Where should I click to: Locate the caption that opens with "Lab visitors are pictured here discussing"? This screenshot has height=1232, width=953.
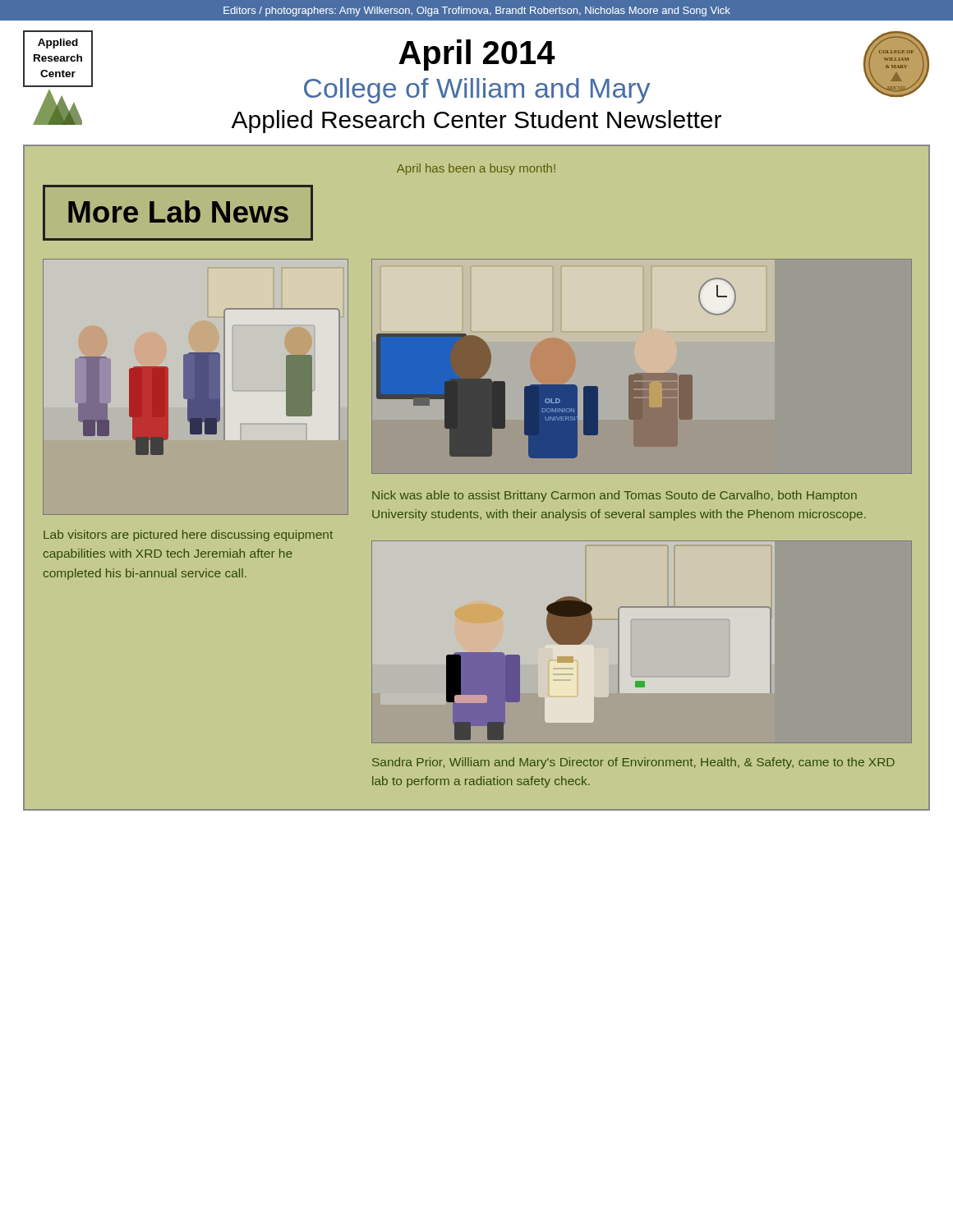pos(188,553)
